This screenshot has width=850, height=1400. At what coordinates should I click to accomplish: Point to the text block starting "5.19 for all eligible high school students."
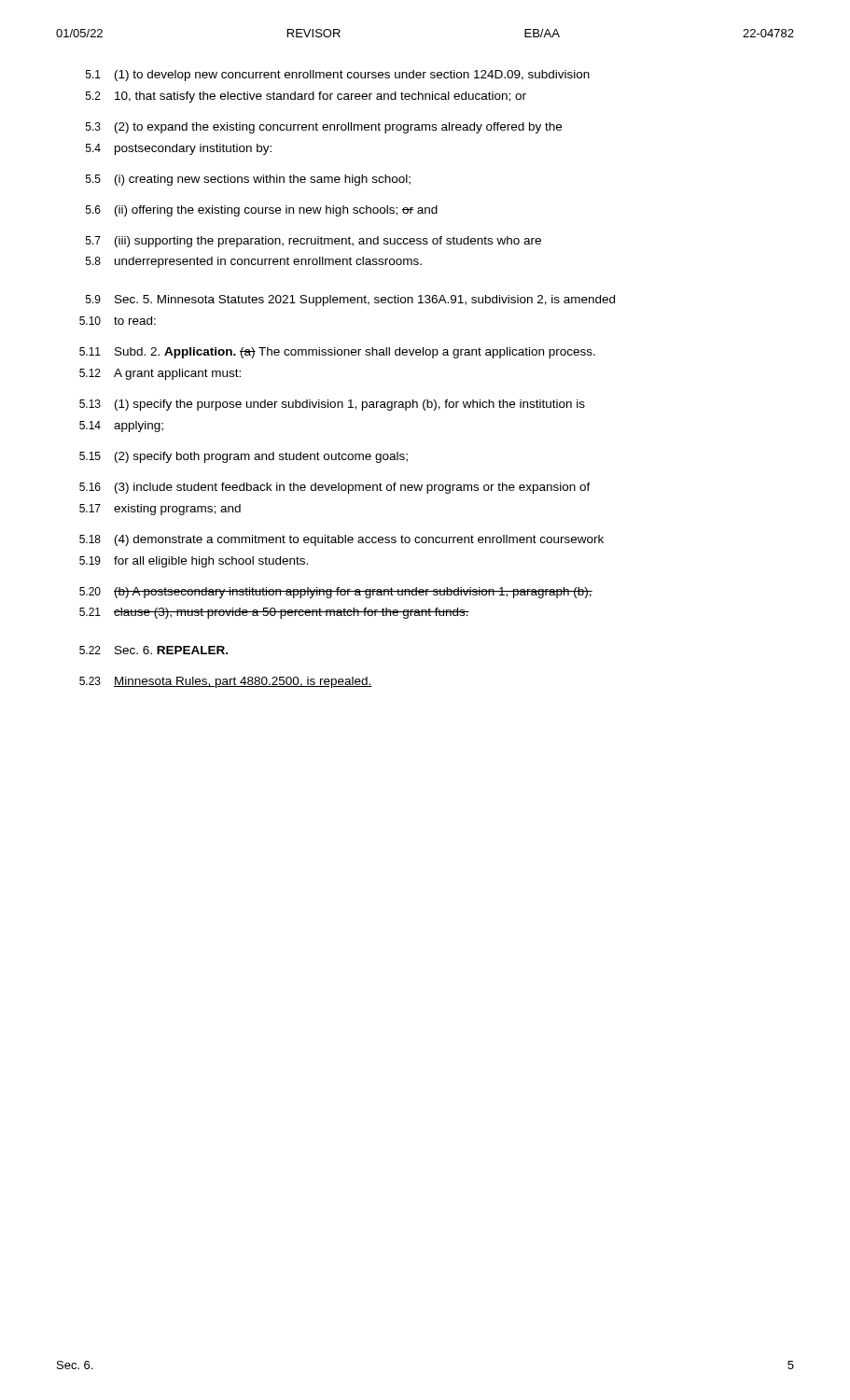194,562
